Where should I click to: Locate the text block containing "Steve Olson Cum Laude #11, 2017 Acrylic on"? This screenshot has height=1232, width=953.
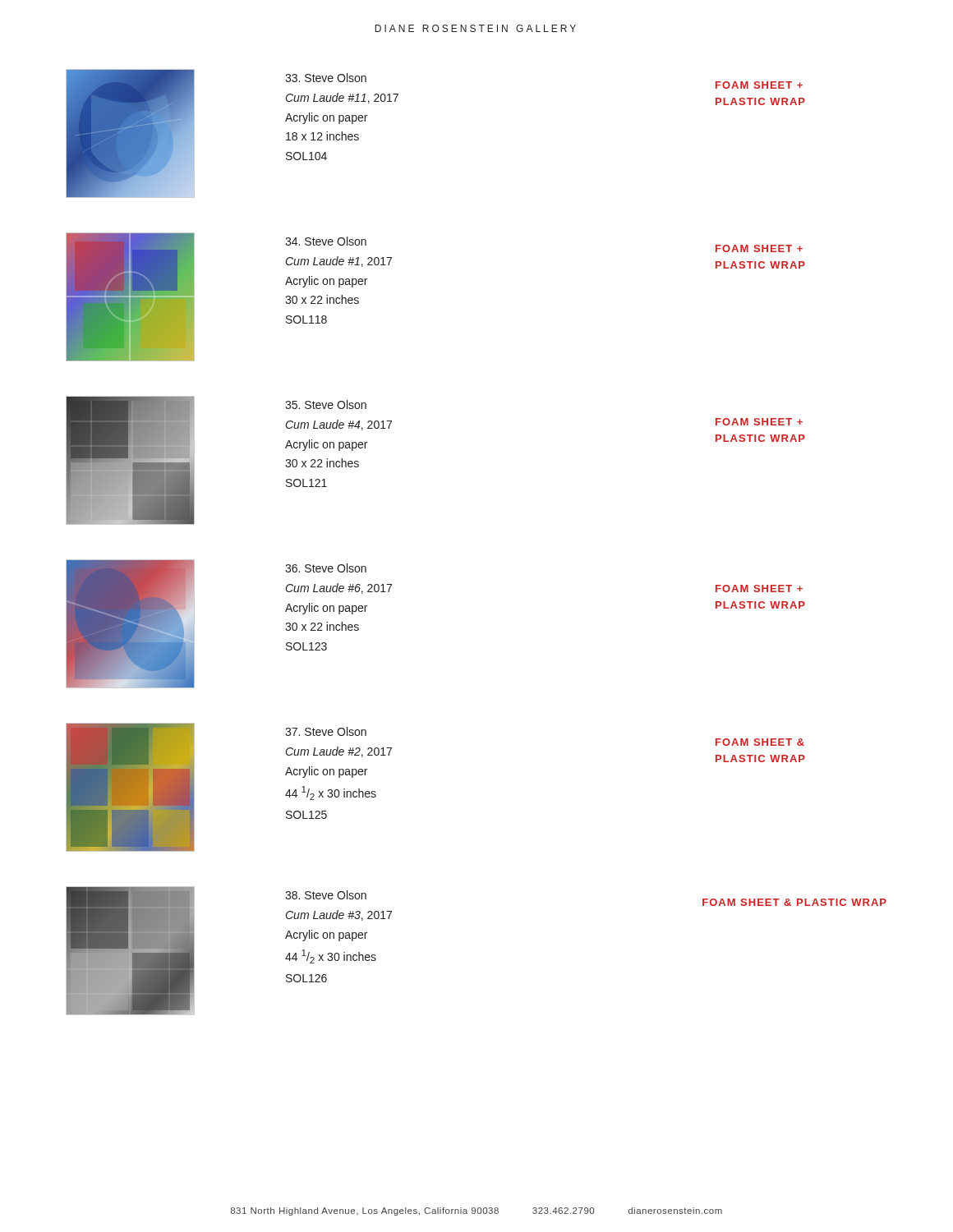click(x=342, y=117)
